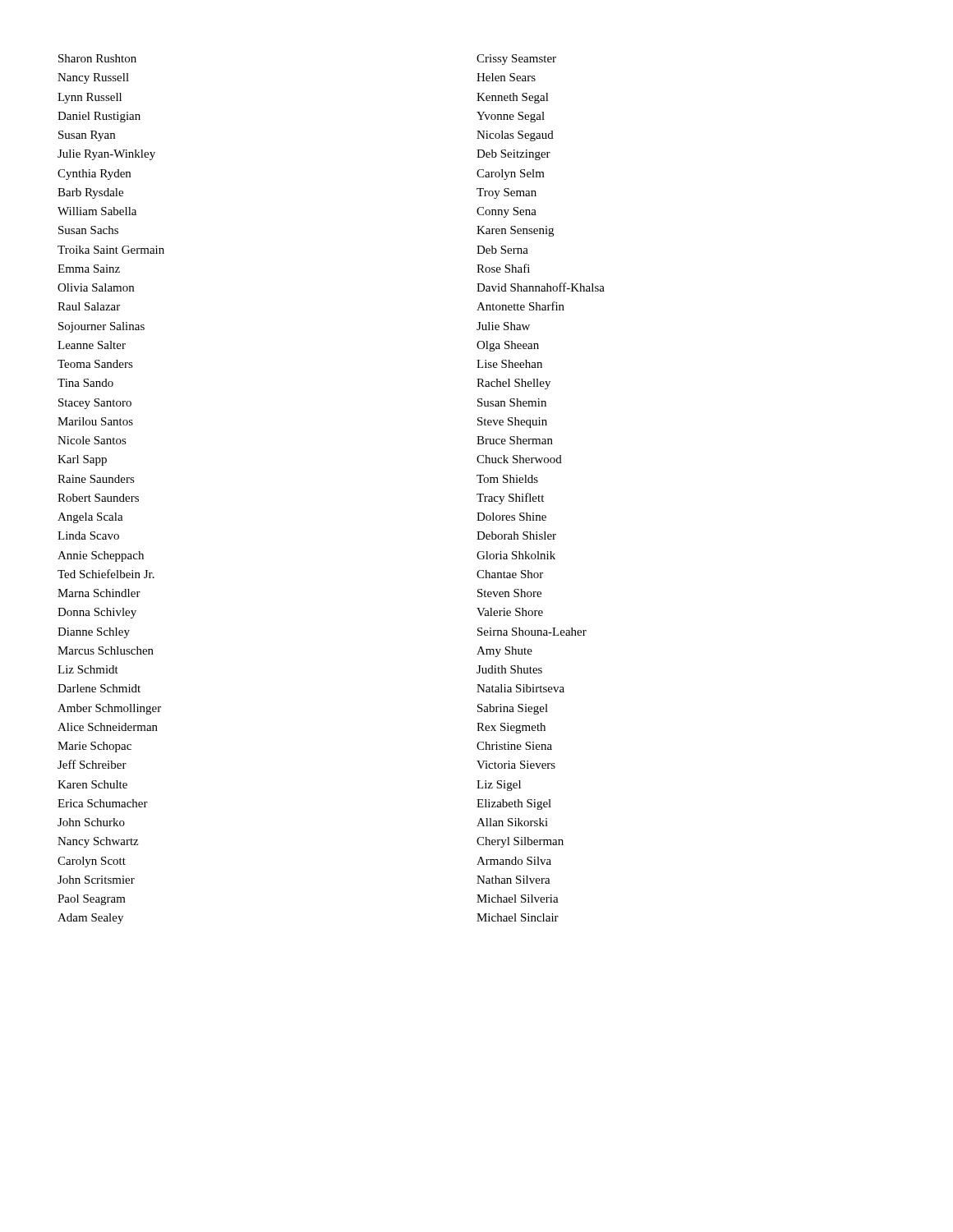Image resolution: width=953 pixels, height=1232 pixels.
Task: Where does it say "Michael Silveria"?
Action: tap(517, 899)
